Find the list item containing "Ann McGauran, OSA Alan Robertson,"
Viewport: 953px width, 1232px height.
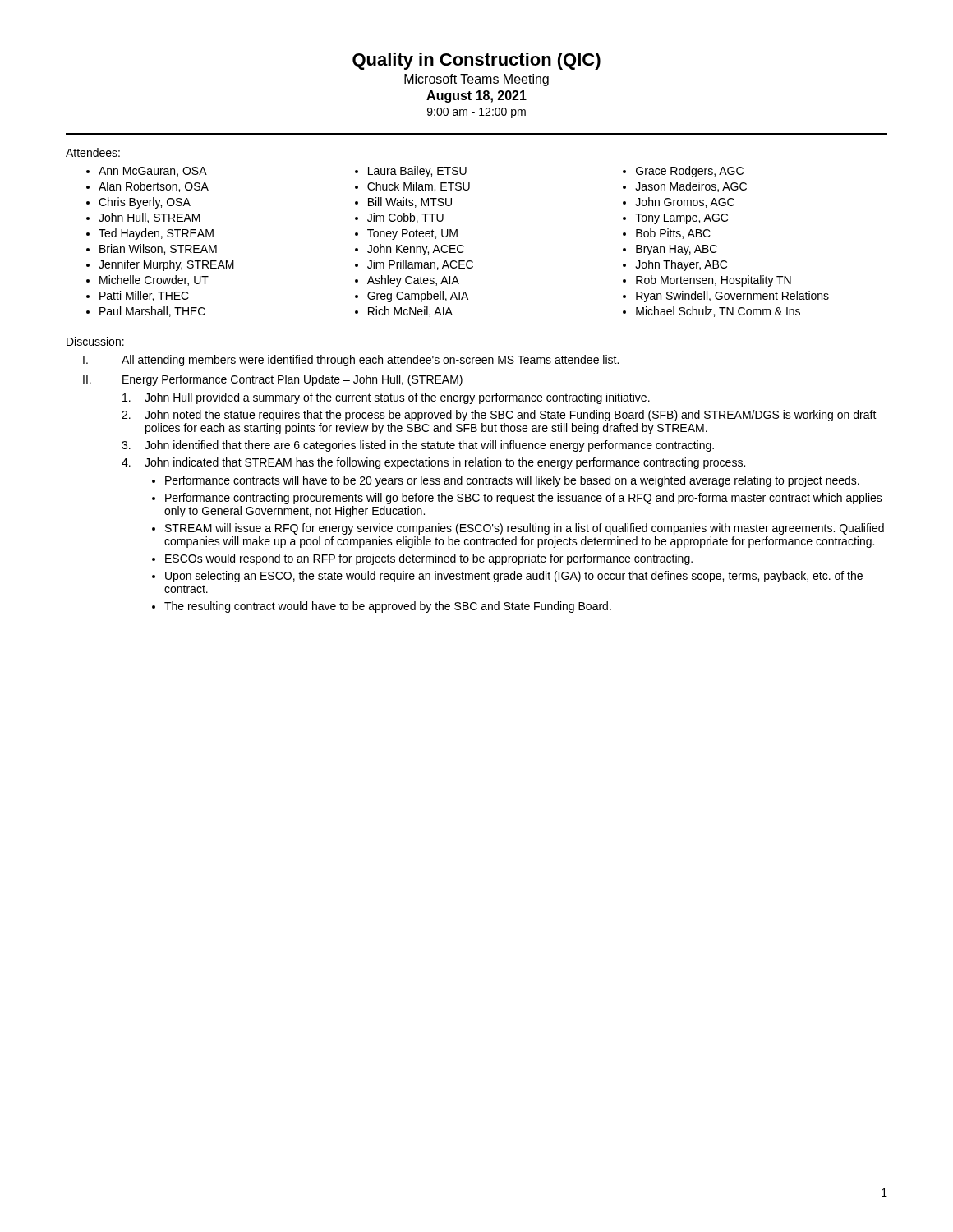(x=216, y=241)
